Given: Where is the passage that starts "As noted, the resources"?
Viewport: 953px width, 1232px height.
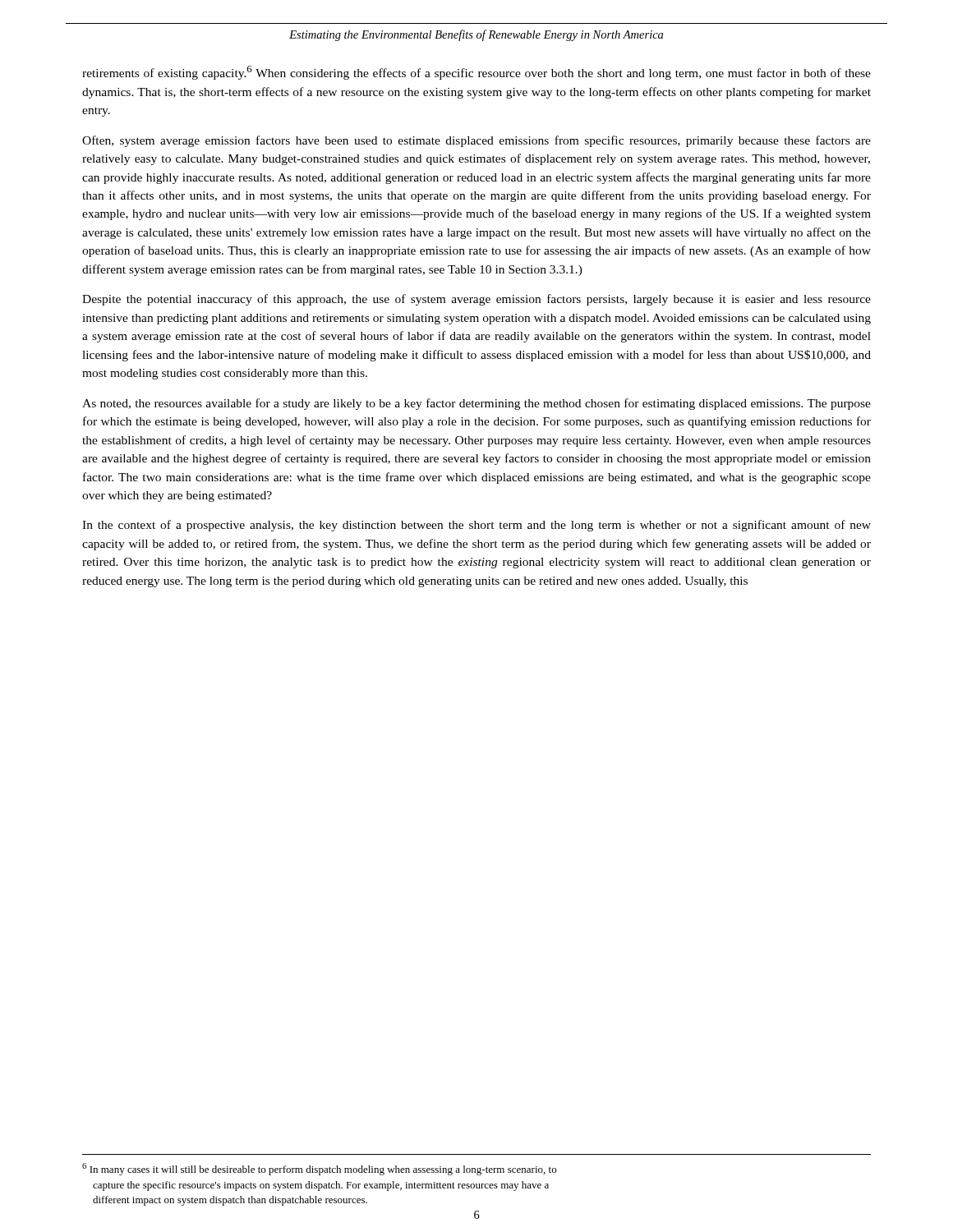Looking at the screenshot, I should pos(476,449).
